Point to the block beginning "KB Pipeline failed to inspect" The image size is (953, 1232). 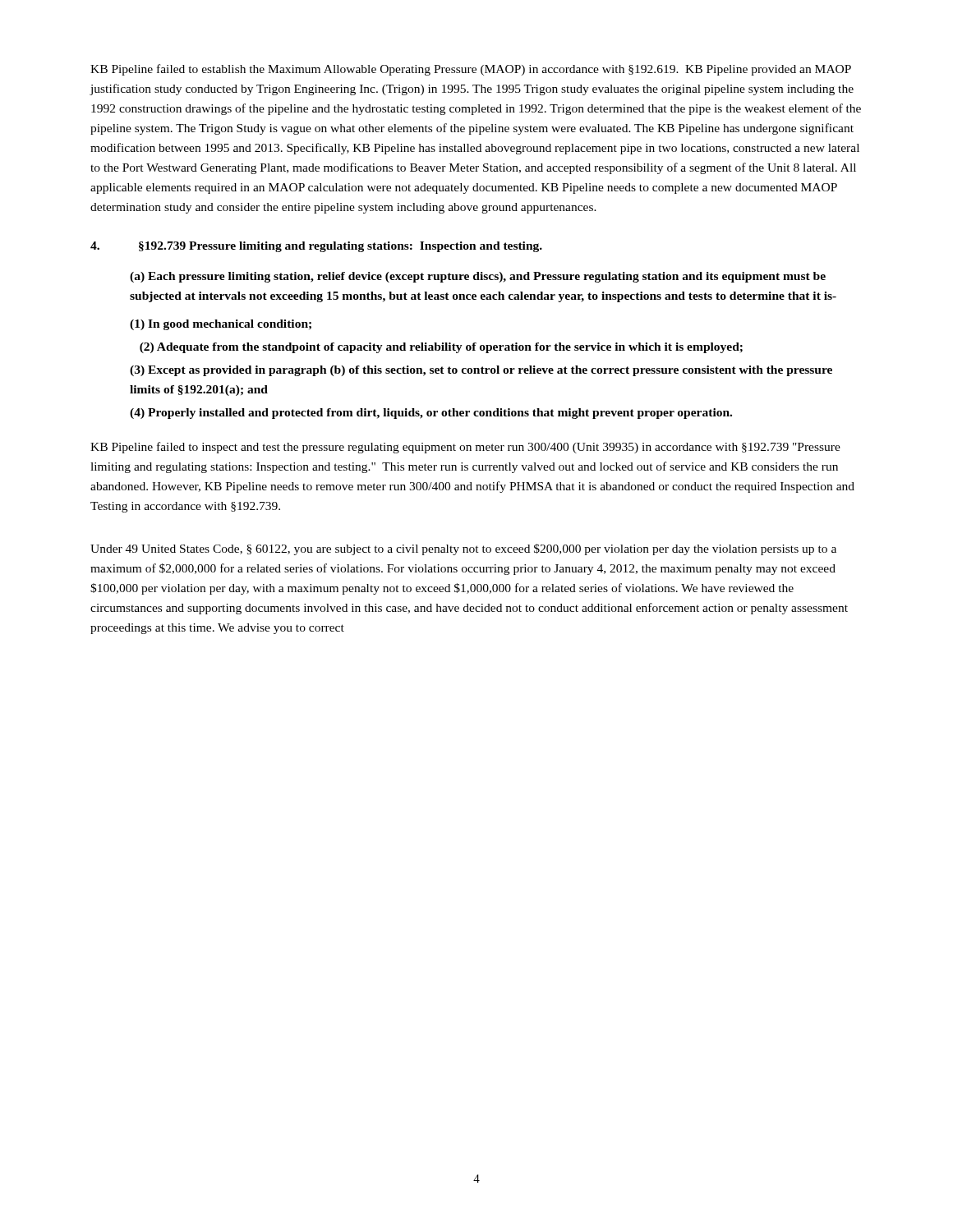(472, 476)
